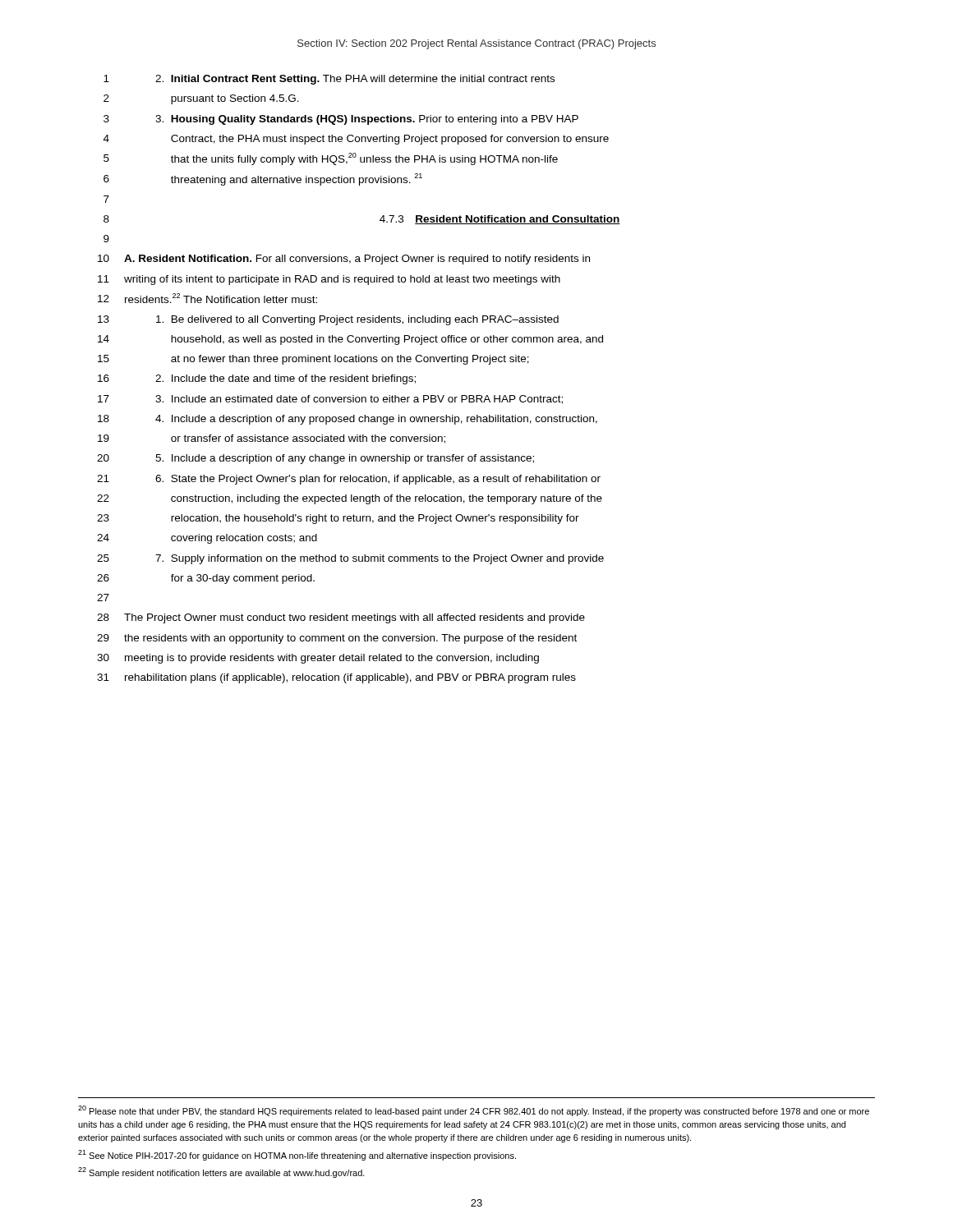Navigate to the text block starting "21 See Notice PIH-2017-20 for"
This screenshot has height=1232, width=953.
pyautogui.click(x=297, y=1154)
